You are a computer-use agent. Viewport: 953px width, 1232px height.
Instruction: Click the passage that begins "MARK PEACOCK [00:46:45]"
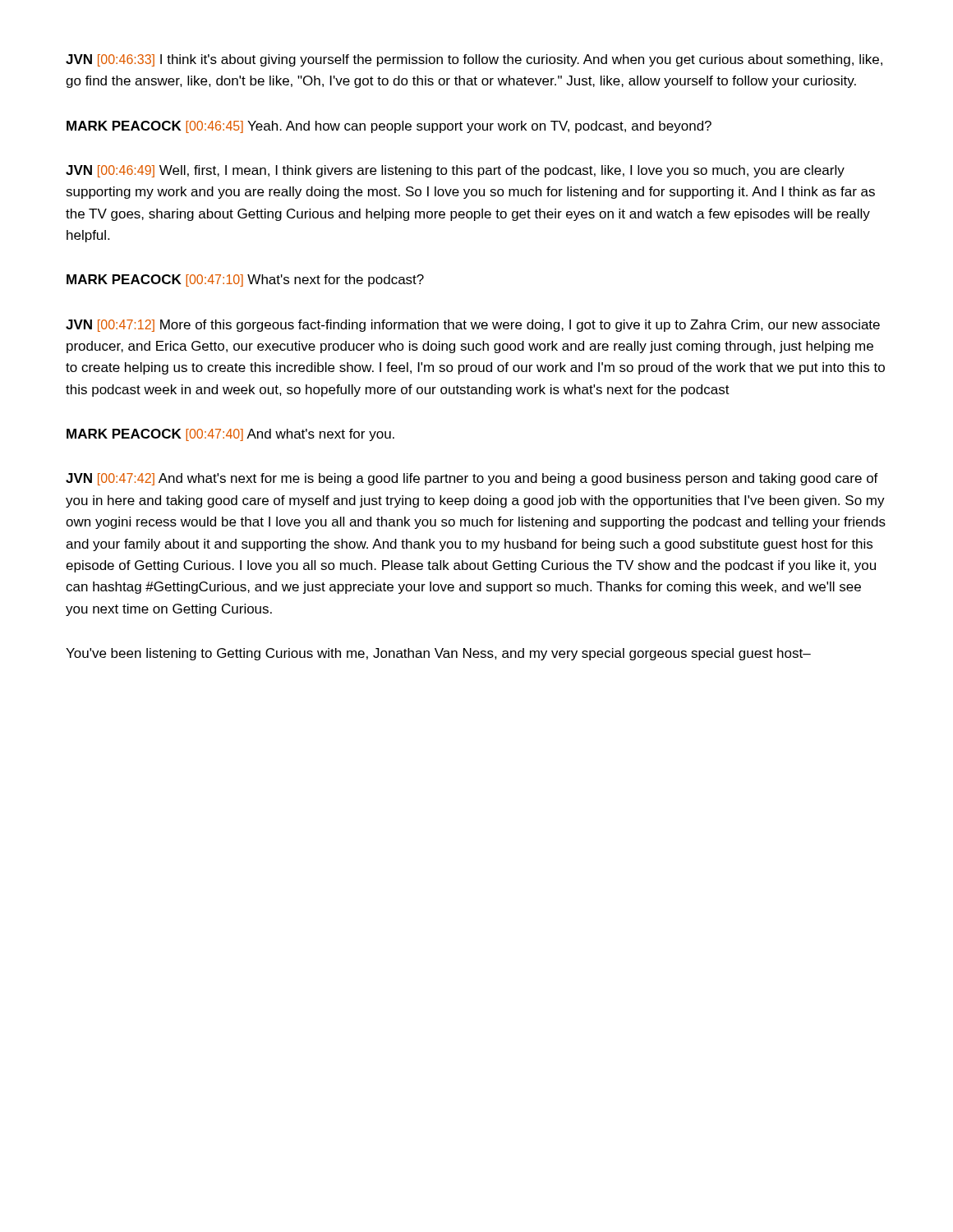[389, 126]
